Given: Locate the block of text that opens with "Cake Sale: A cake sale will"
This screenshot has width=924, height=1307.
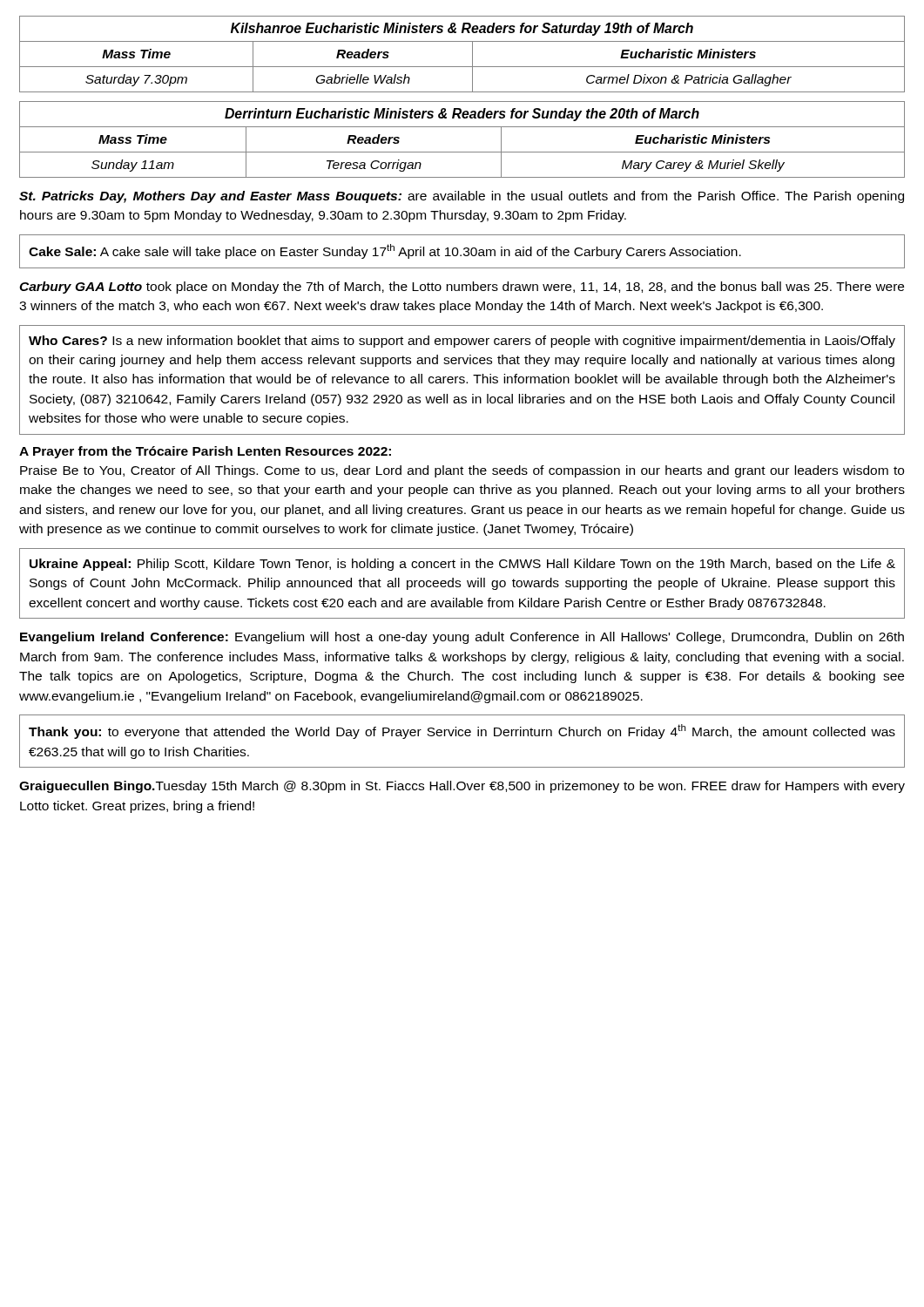Looking at the screenshot, I should (x=385, y=250).
